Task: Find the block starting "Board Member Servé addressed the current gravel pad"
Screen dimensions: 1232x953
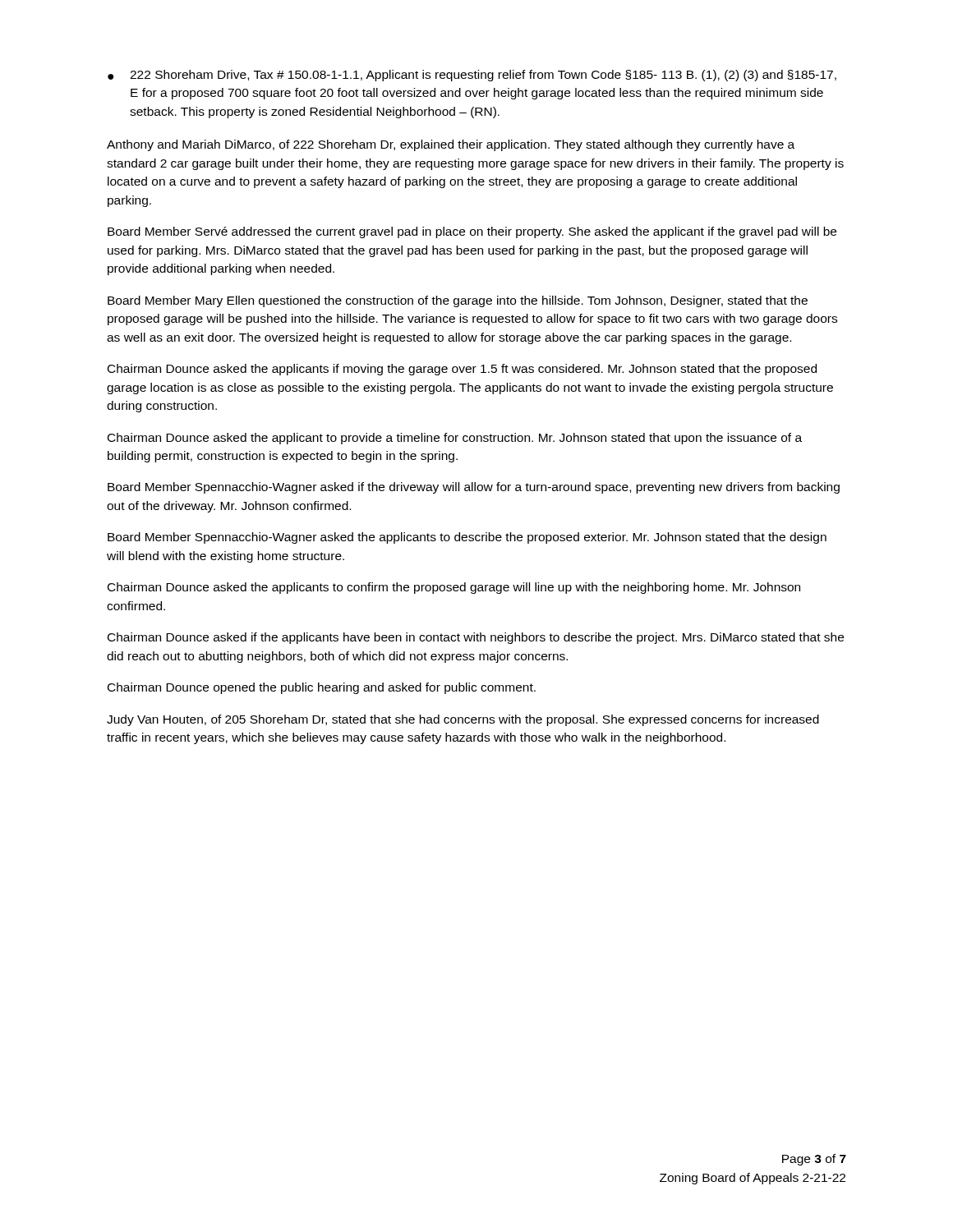Action: click(472, 250)
